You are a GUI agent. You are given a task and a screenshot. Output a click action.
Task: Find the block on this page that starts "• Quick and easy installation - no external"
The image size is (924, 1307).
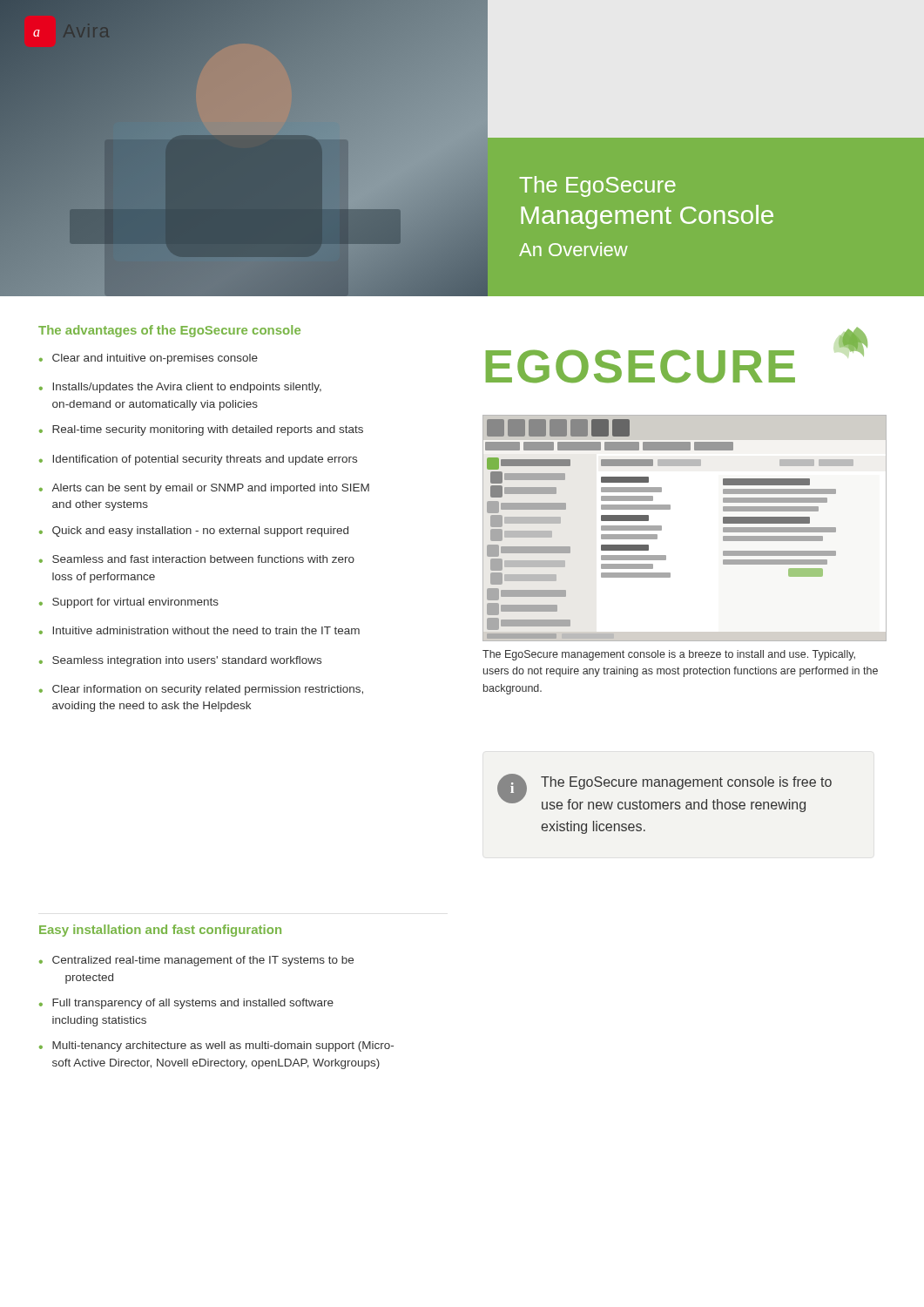(194, 532)
